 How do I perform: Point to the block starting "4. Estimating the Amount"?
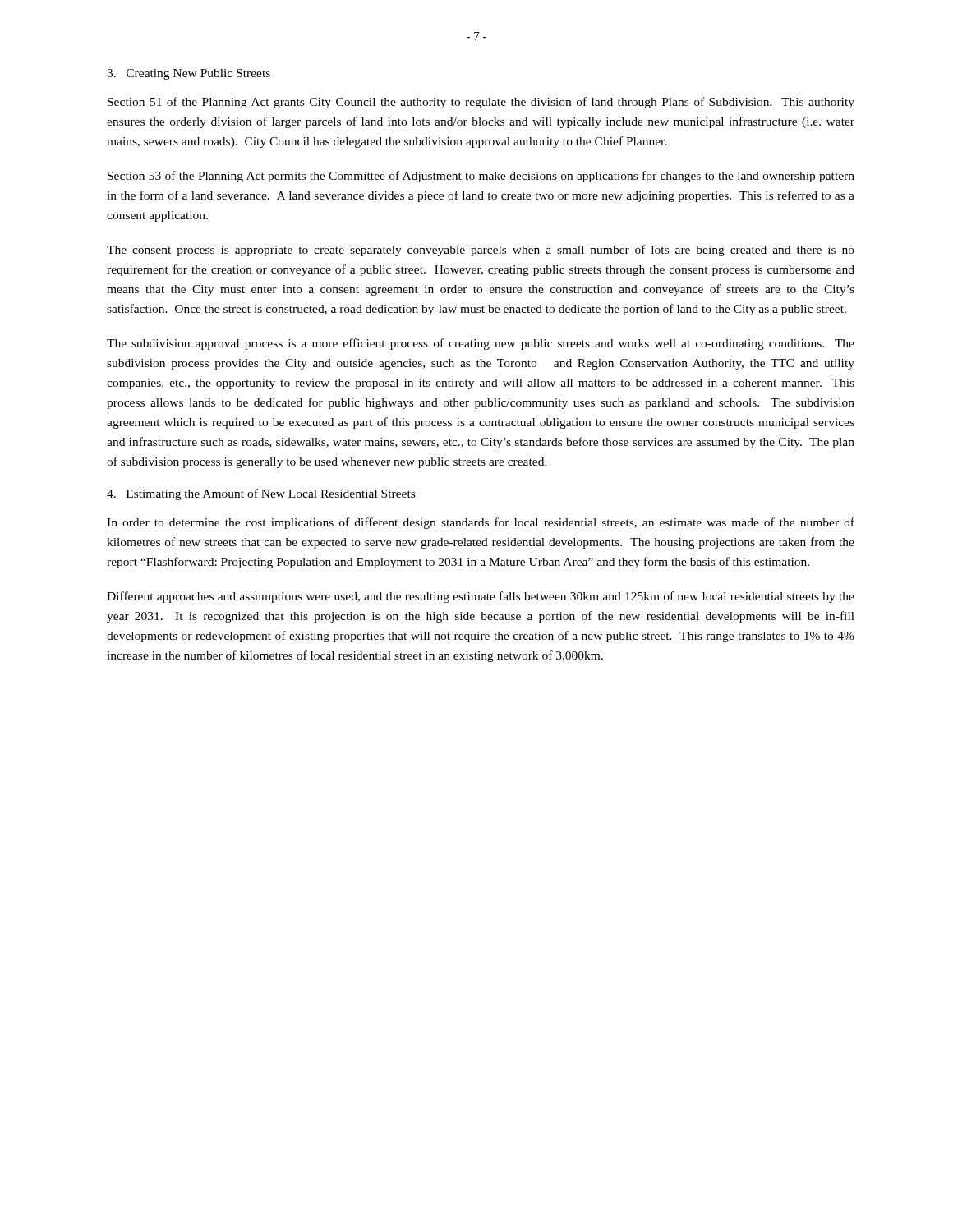[x=261, y=493]
